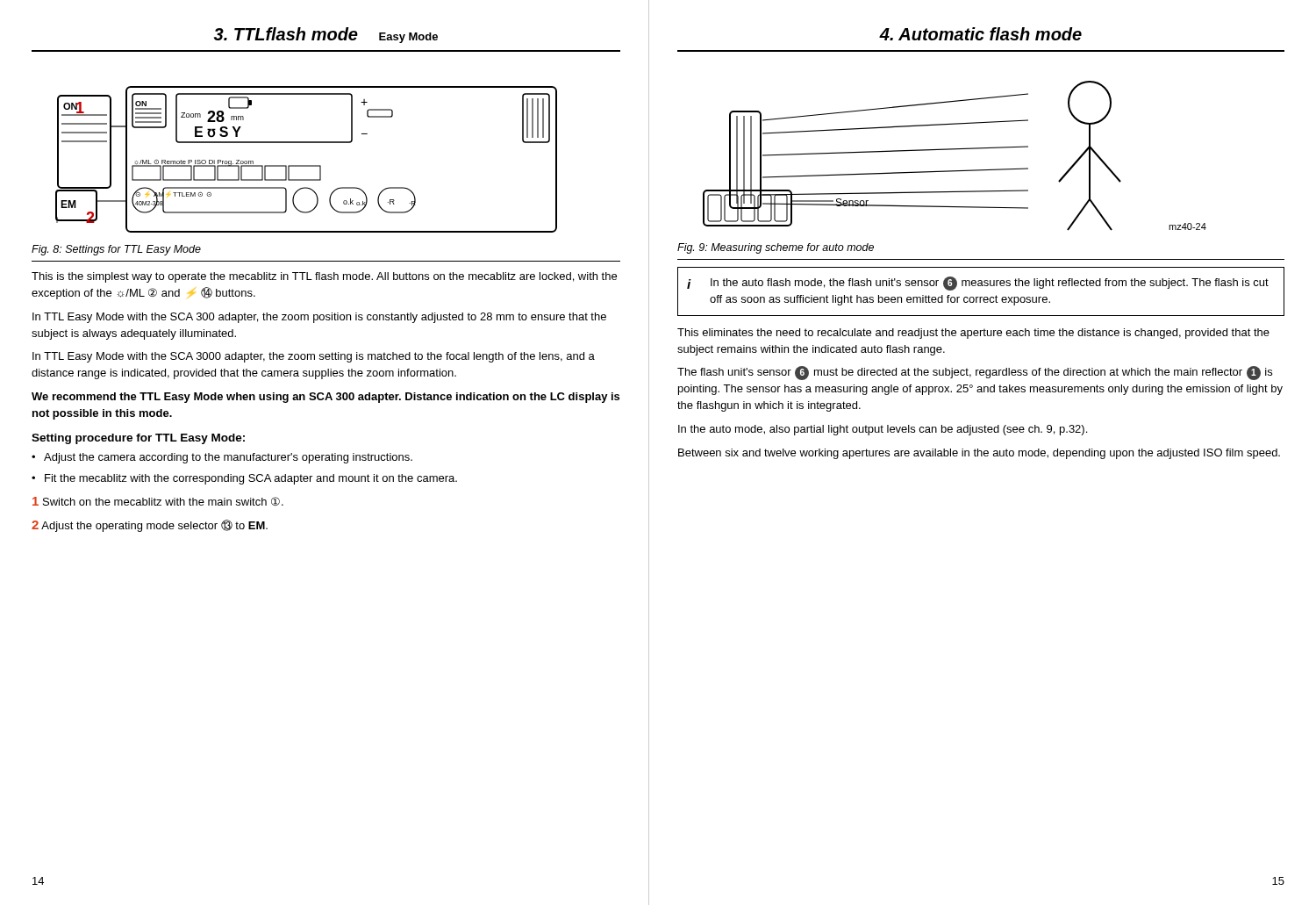
Task: Point to the element starting "The flash unit's sensor 6"
Action: (980, 389)
